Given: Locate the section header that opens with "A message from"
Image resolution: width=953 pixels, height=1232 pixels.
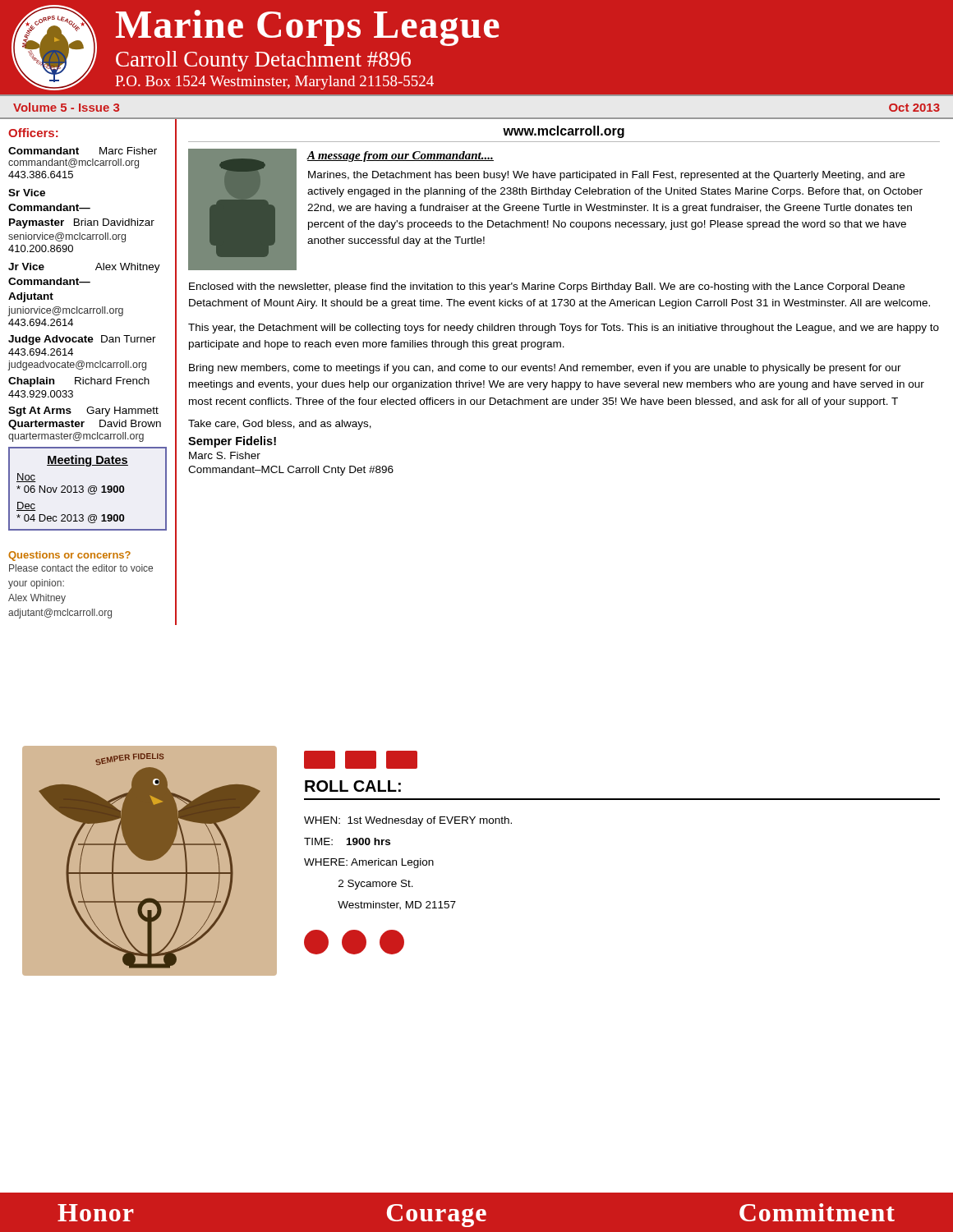Looking at the screenshot, I should (400, 155).
